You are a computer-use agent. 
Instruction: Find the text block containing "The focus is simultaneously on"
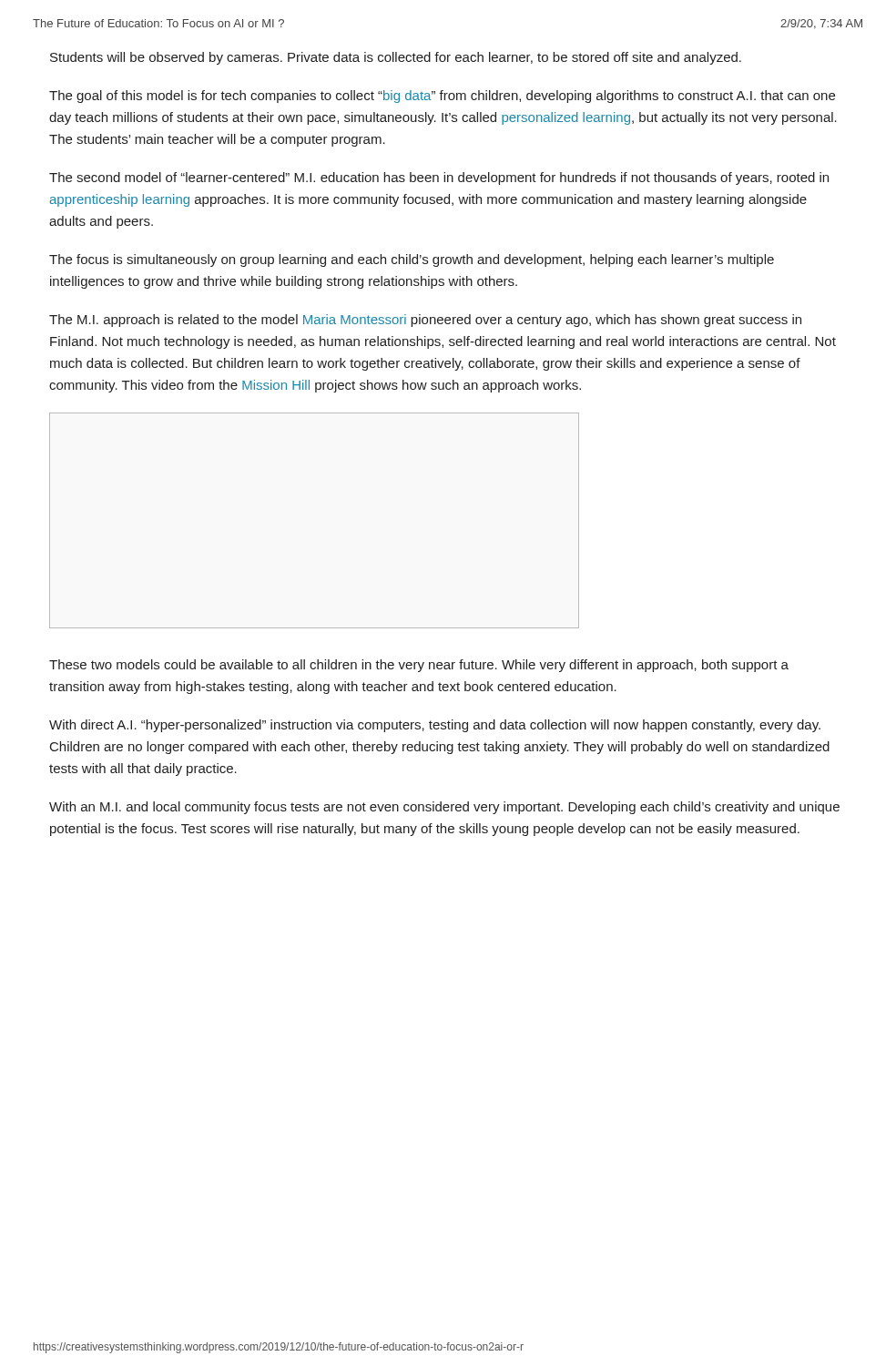point(412,270)
